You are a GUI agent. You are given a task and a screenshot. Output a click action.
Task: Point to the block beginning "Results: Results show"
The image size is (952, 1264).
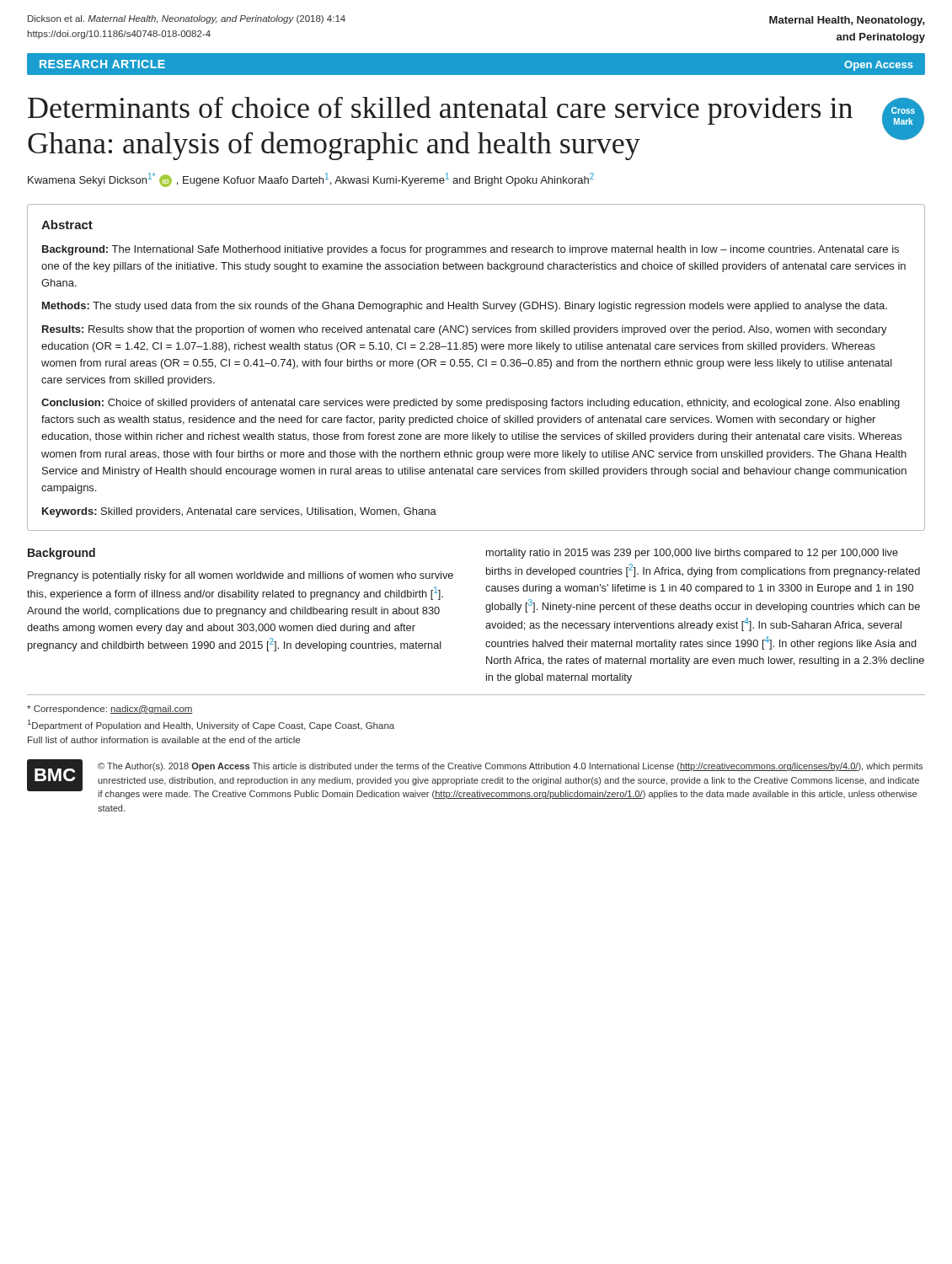click(467, 354)
